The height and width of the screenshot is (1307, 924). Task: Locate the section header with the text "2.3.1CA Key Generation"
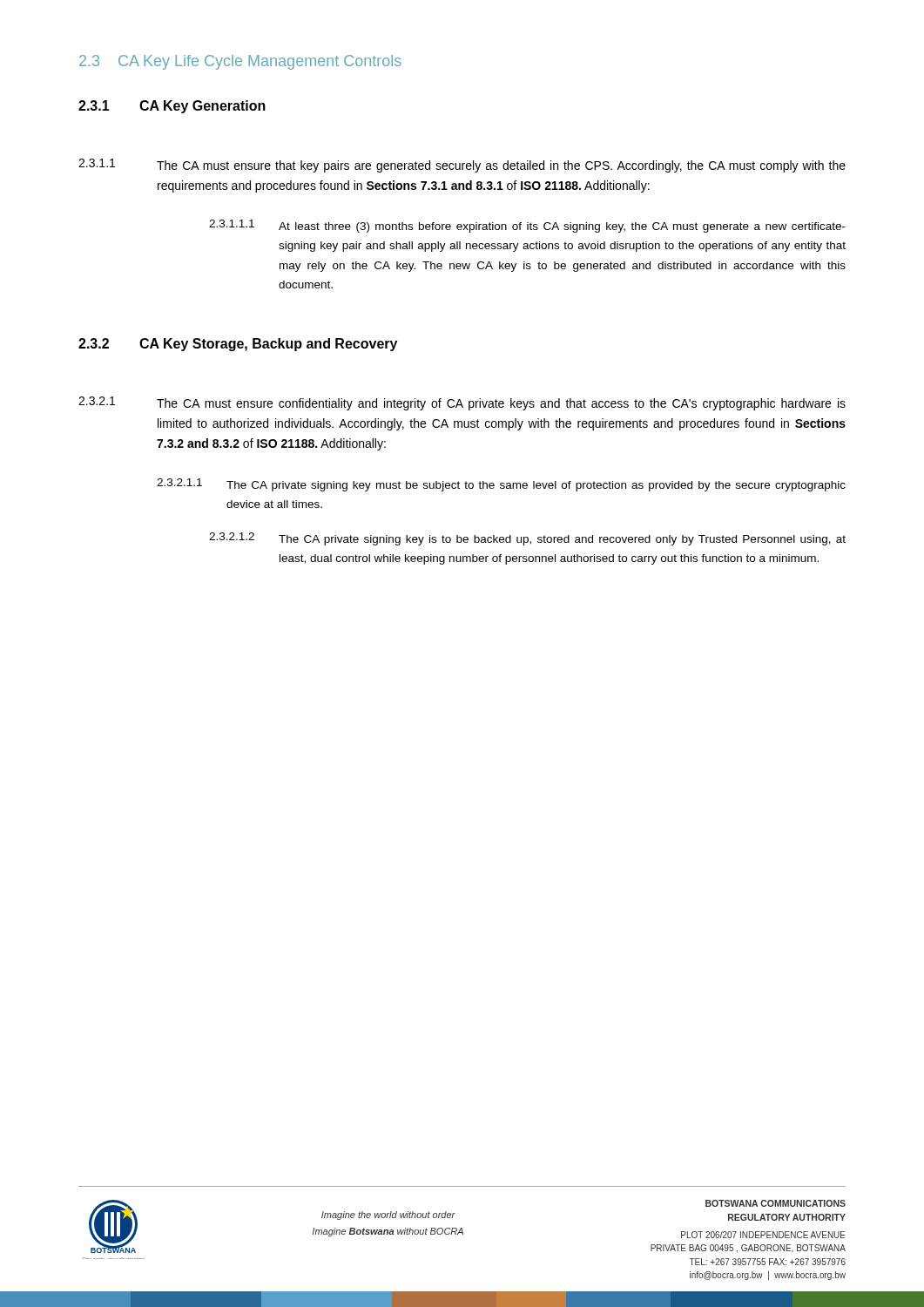coord(172,106)
